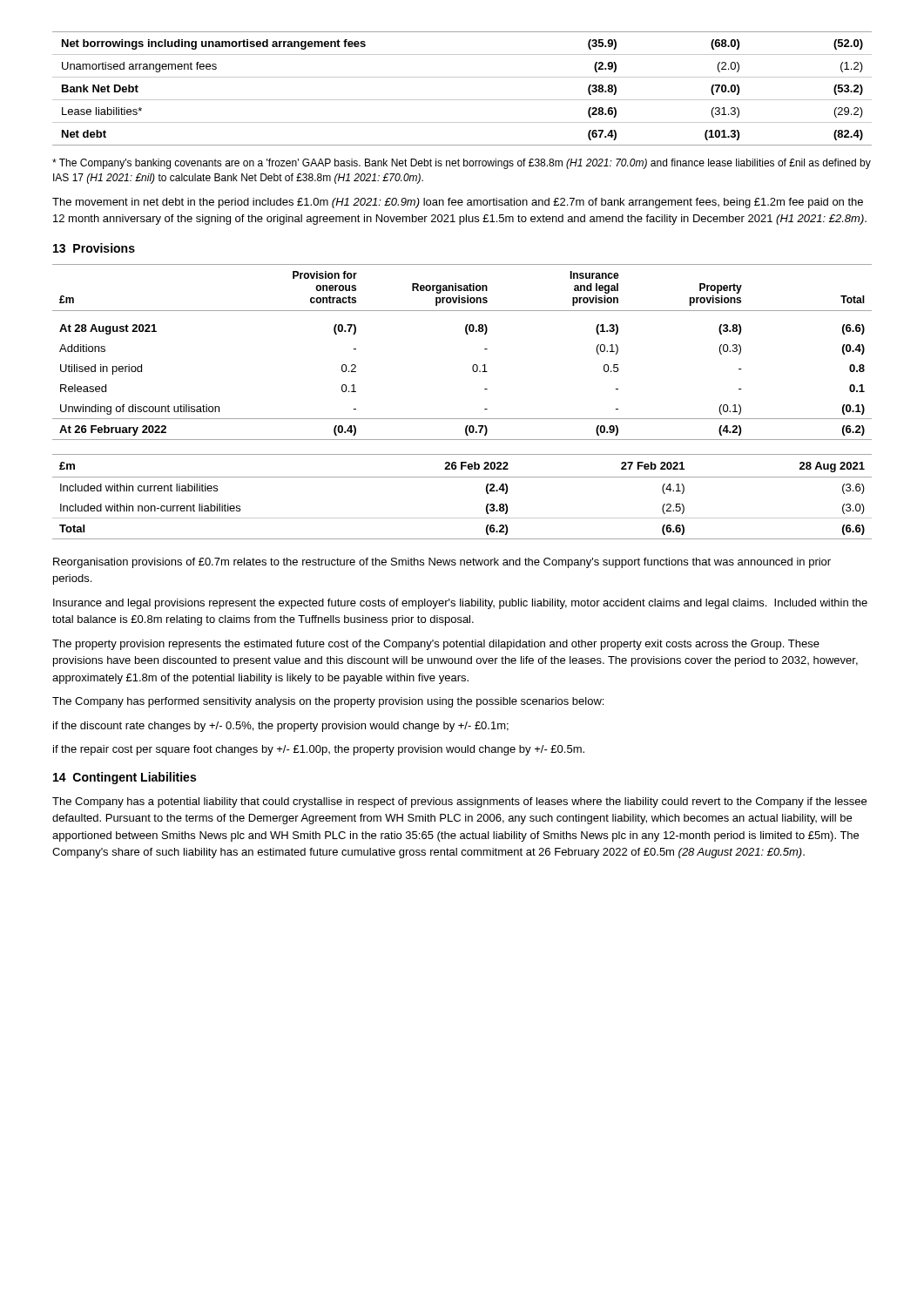
Task: Click on the text block starting "The Company has a"
Action: coord(460,827)
